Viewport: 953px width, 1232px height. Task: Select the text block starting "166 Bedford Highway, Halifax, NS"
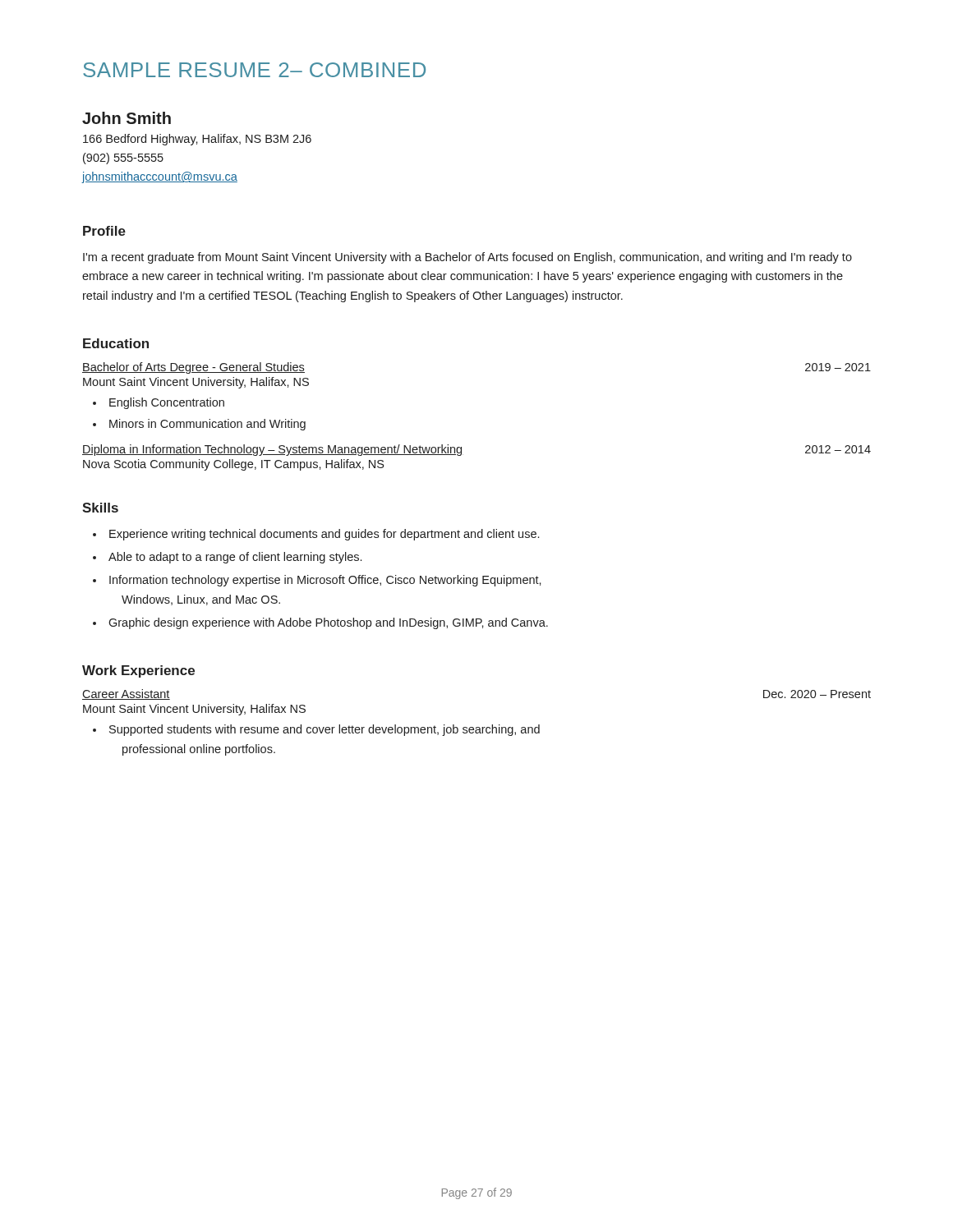197,140
